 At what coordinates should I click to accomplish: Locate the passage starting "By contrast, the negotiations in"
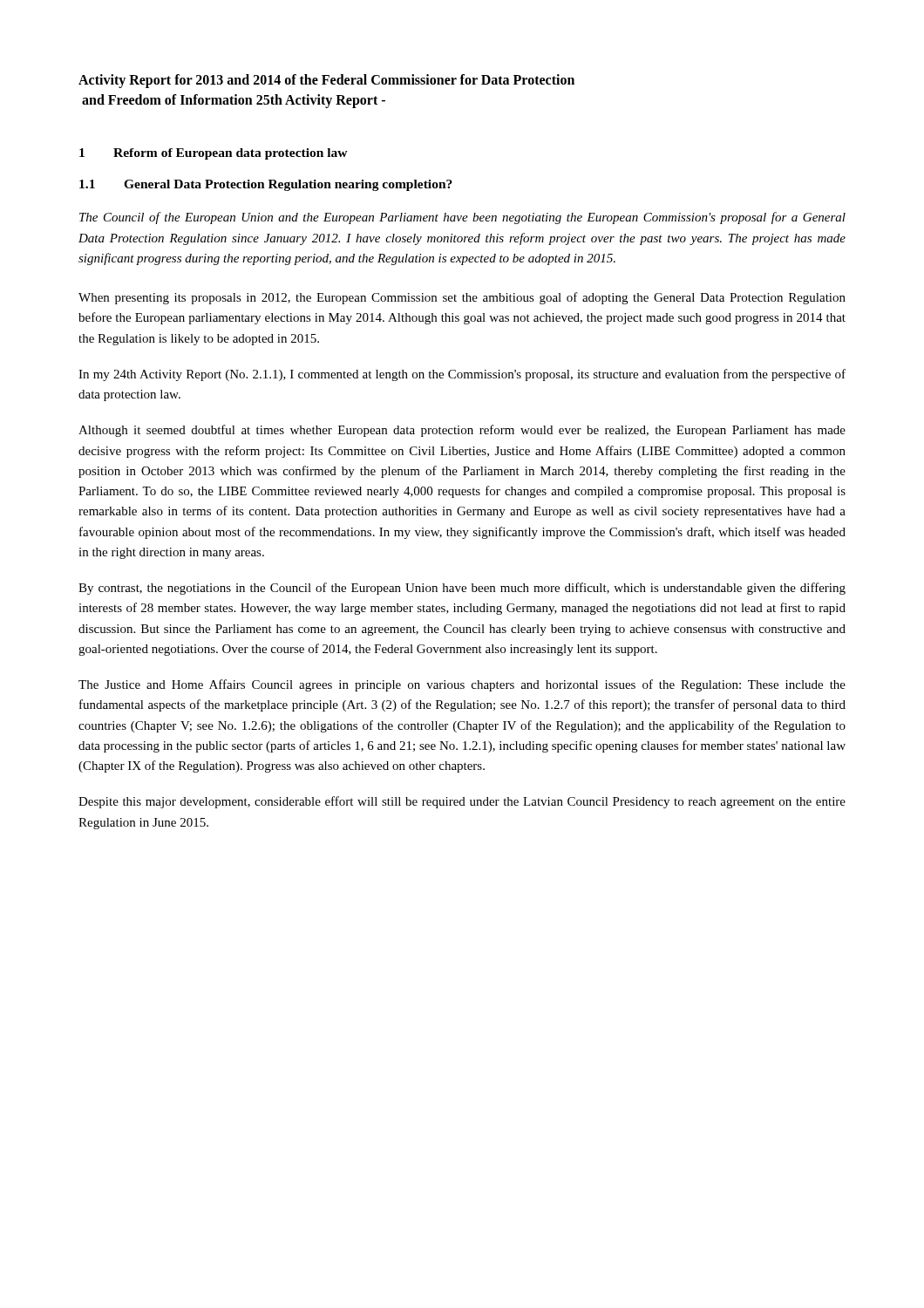tap(462, 618)
